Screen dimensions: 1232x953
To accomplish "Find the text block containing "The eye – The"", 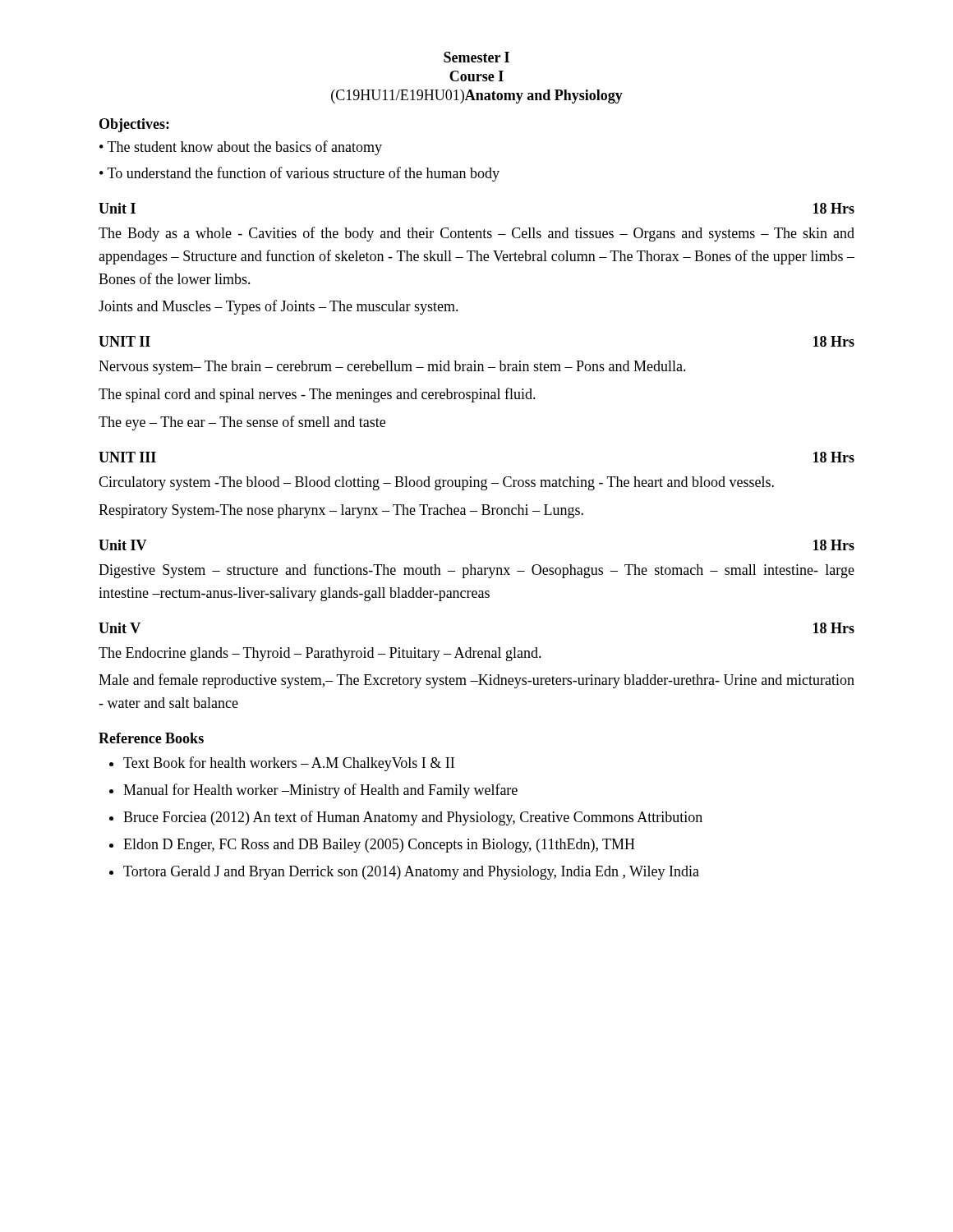I will (x=242, y=423).
